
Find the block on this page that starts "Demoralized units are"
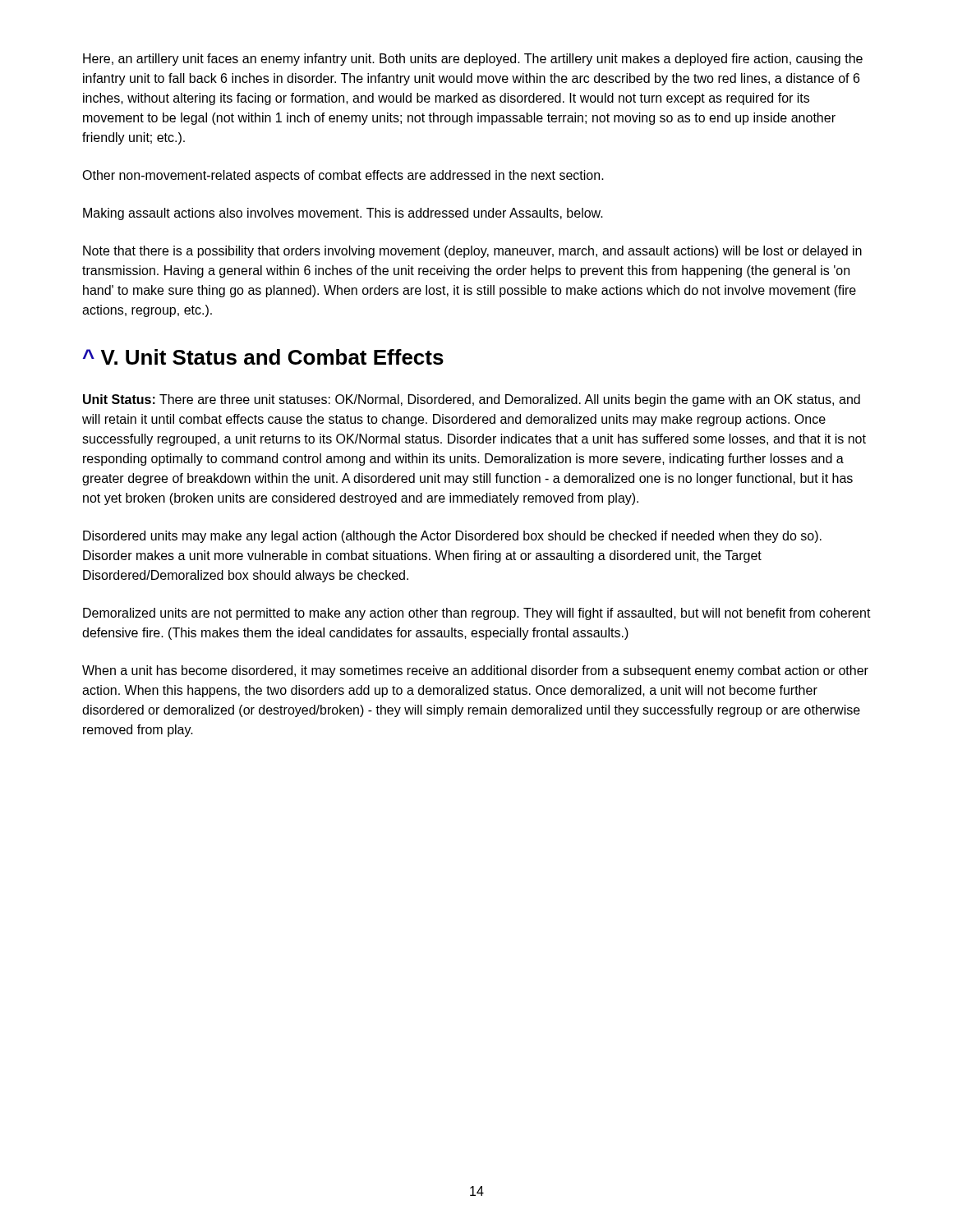[476, 623]
